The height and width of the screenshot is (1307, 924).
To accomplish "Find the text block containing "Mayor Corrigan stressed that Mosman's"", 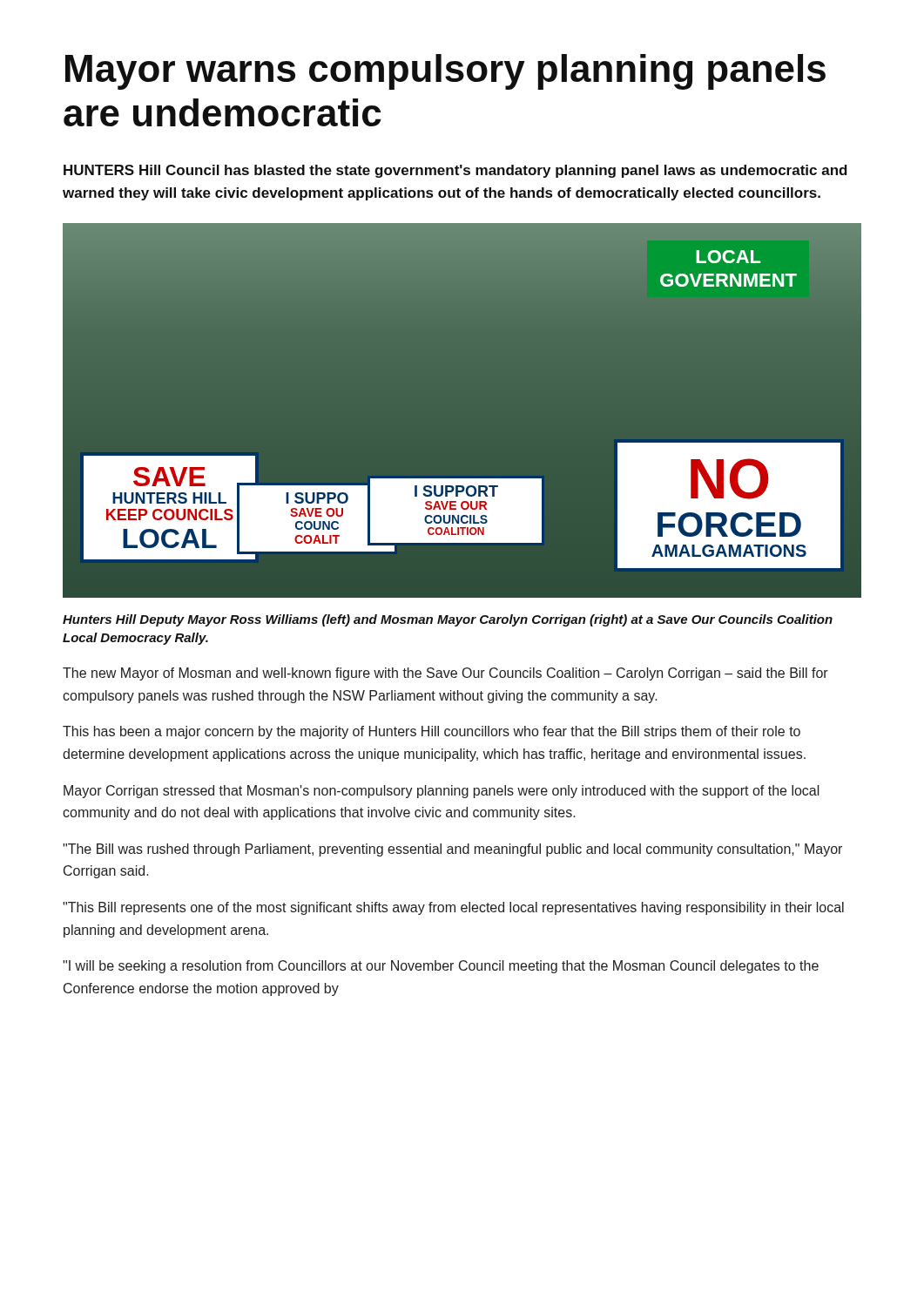I will (x=441, y=801).
